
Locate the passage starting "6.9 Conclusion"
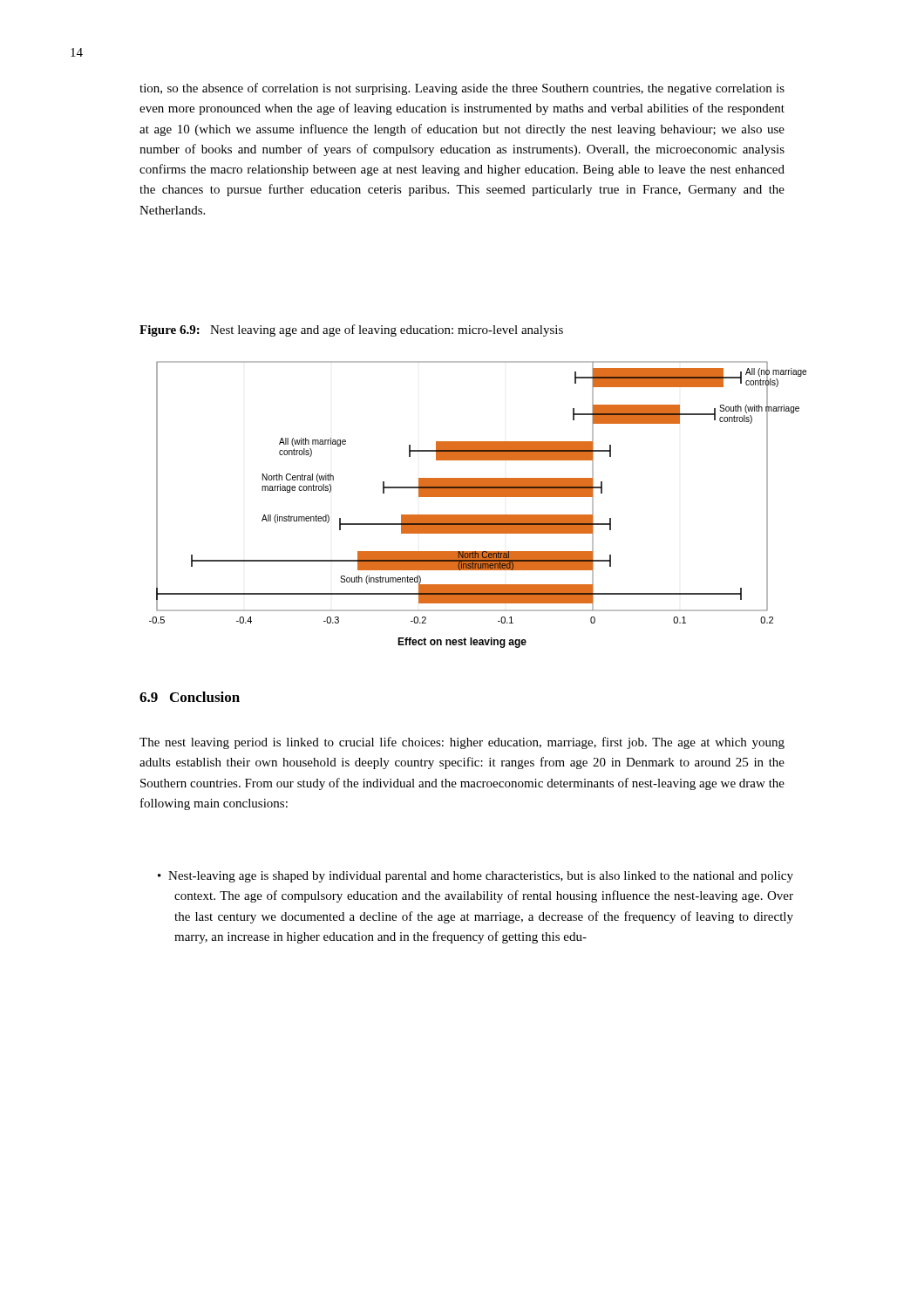190,697
